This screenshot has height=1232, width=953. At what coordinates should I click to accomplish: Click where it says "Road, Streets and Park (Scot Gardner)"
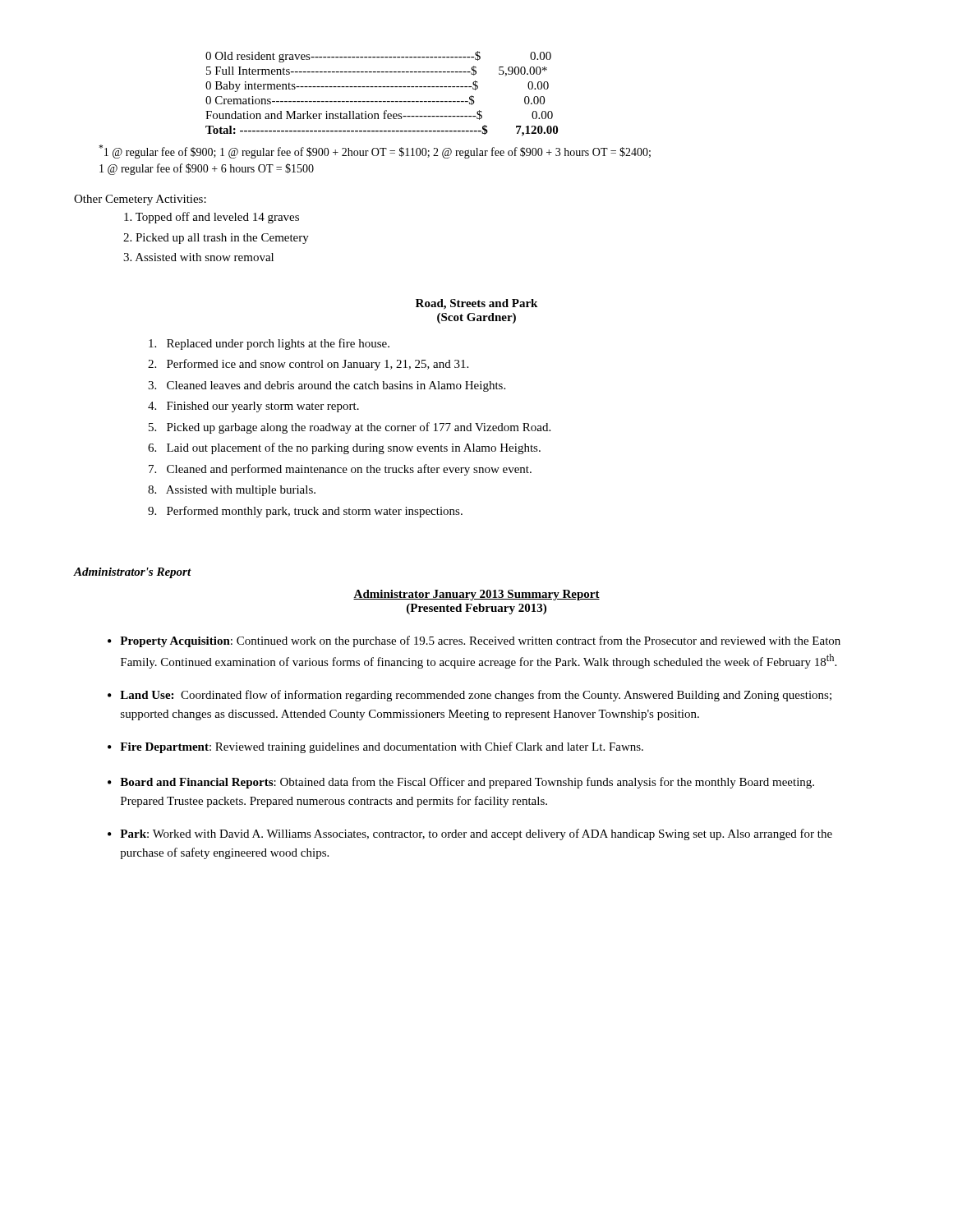(476, 310)
